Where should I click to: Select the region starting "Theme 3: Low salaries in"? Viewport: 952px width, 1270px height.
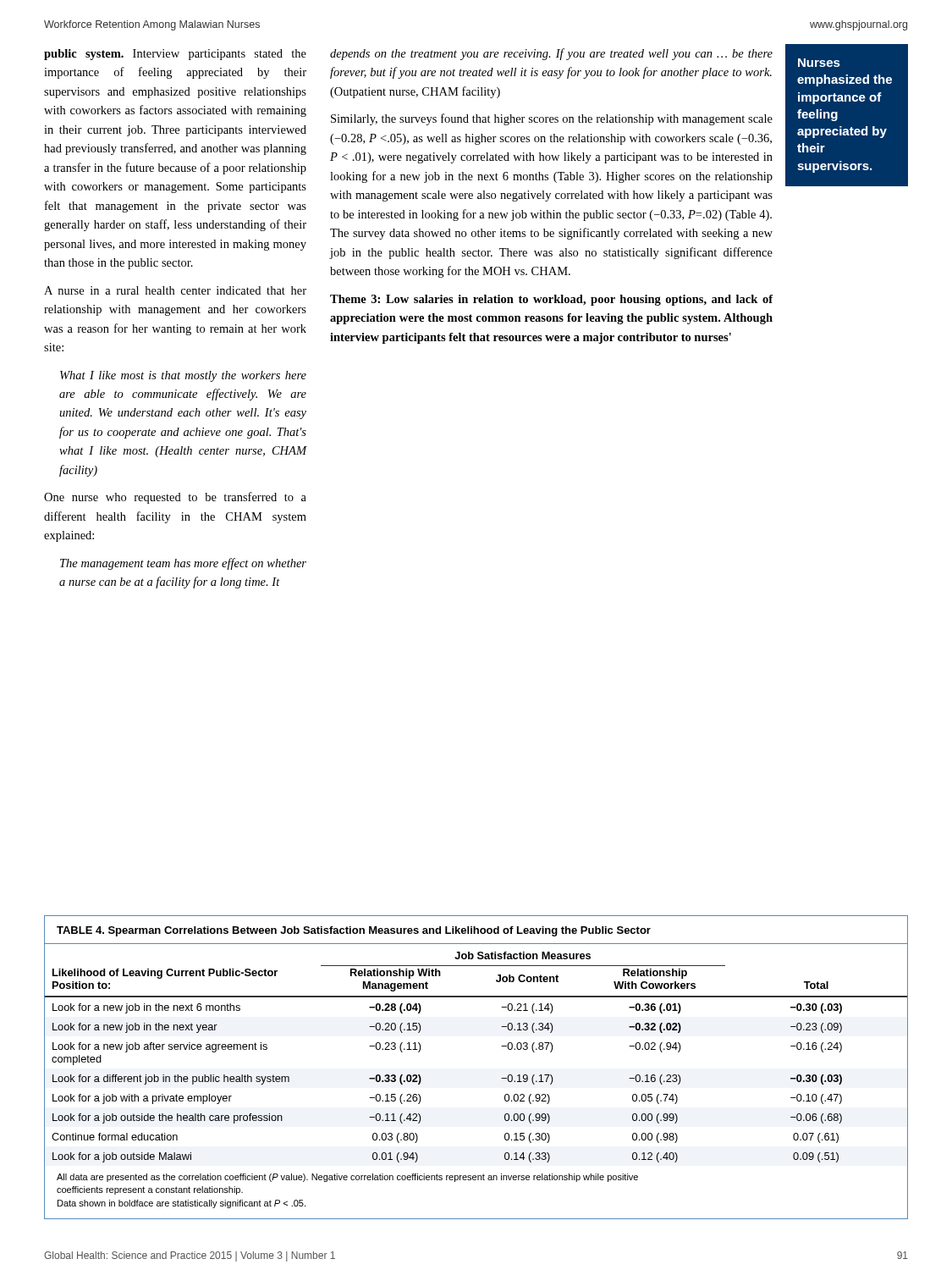click(551, 318)
